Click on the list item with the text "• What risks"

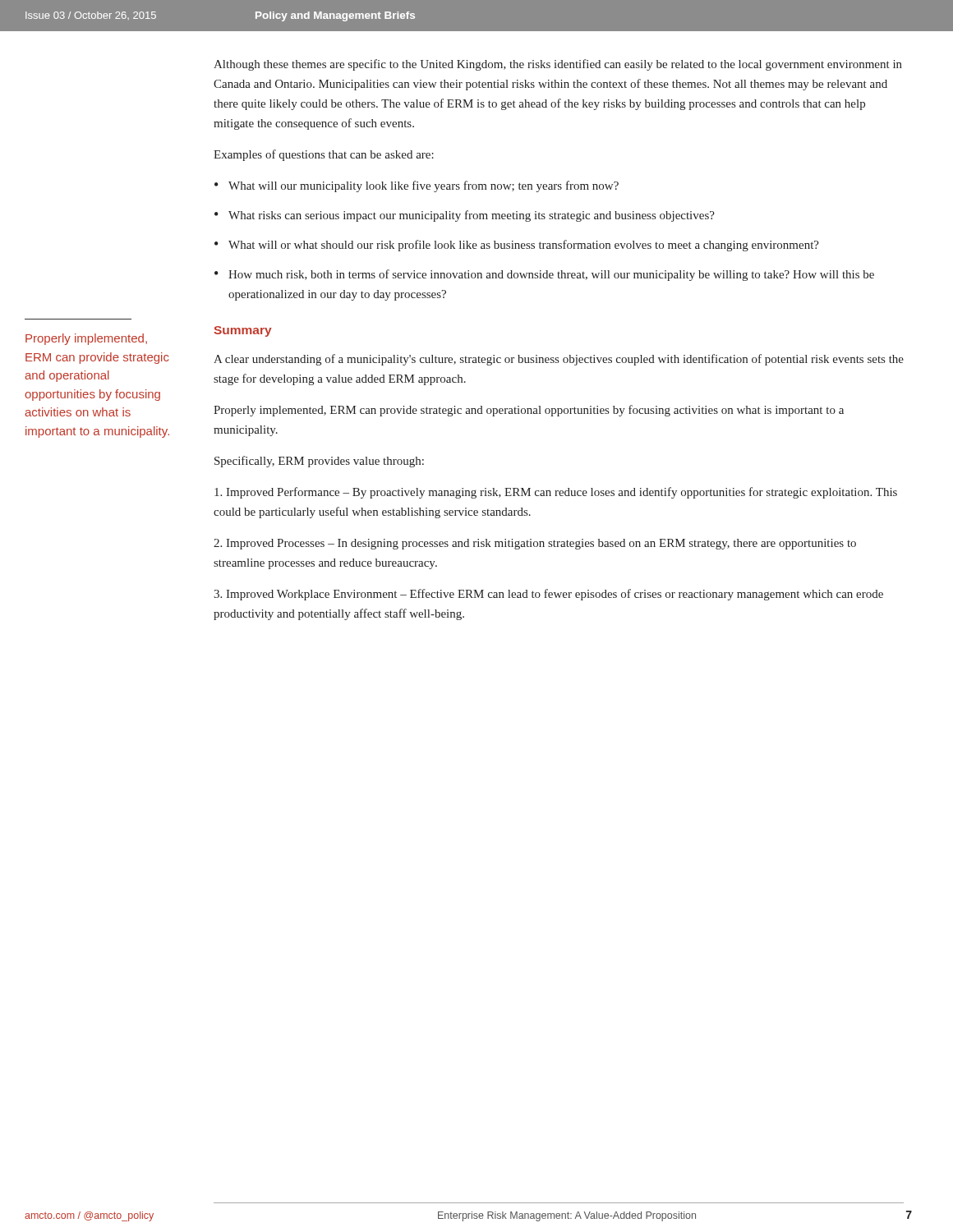pos(559,215)
